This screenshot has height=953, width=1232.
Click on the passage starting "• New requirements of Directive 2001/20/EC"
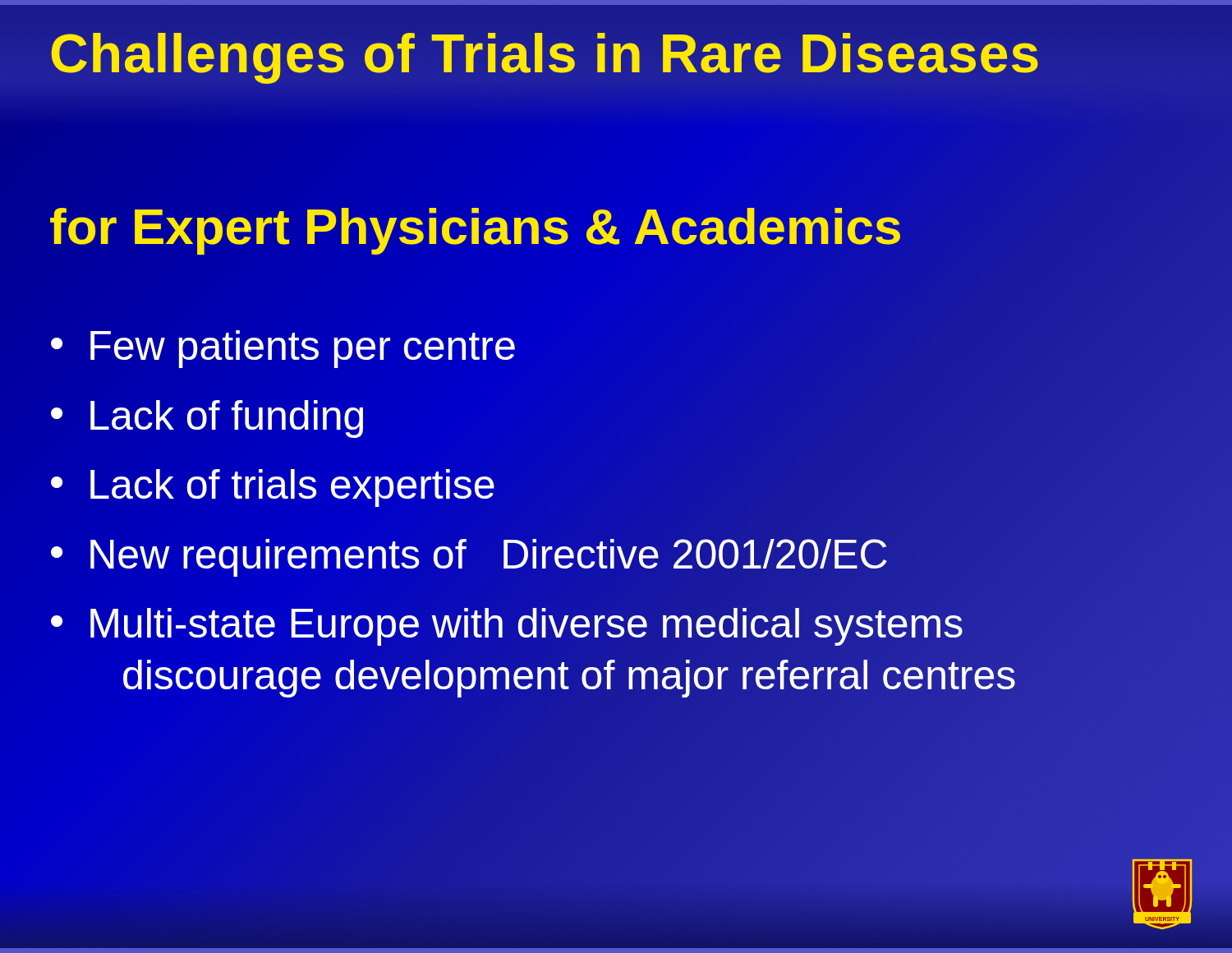[469, 554]
